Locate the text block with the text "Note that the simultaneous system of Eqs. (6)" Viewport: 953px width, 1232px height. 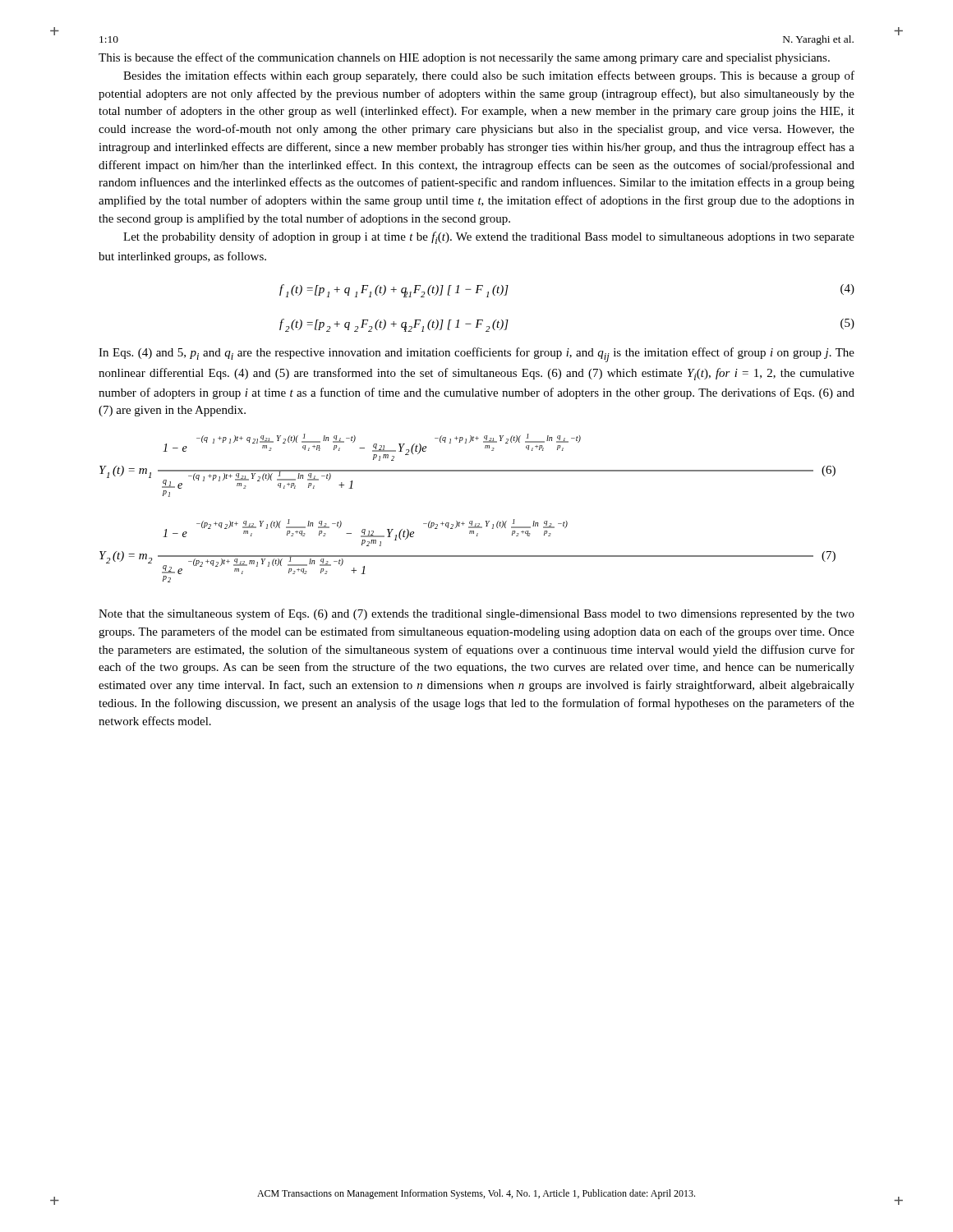(476, 668)
